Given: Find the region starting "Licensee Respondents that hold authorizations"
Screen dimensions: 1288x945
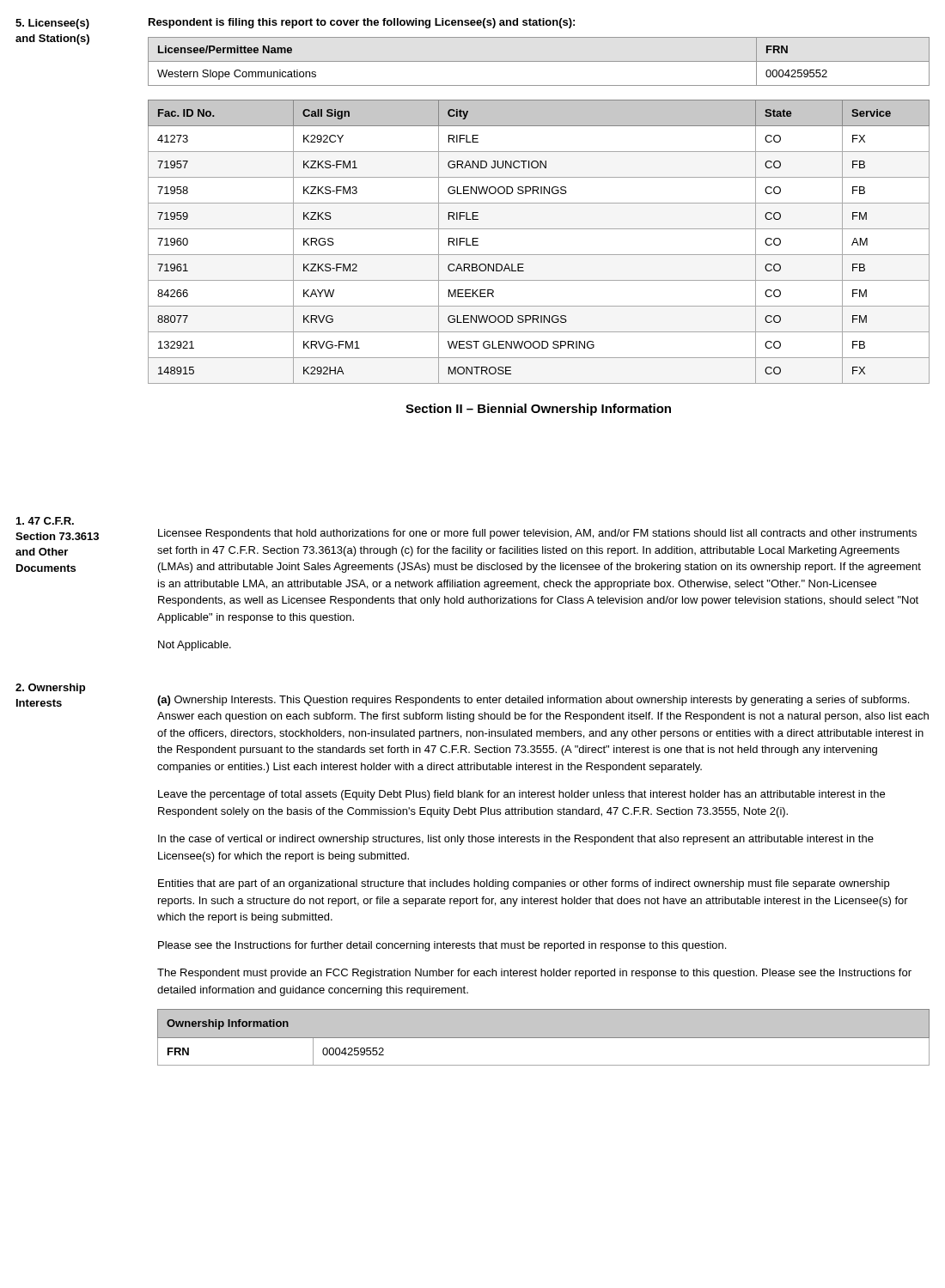Looking at the screenshot, I should (543, 589).
